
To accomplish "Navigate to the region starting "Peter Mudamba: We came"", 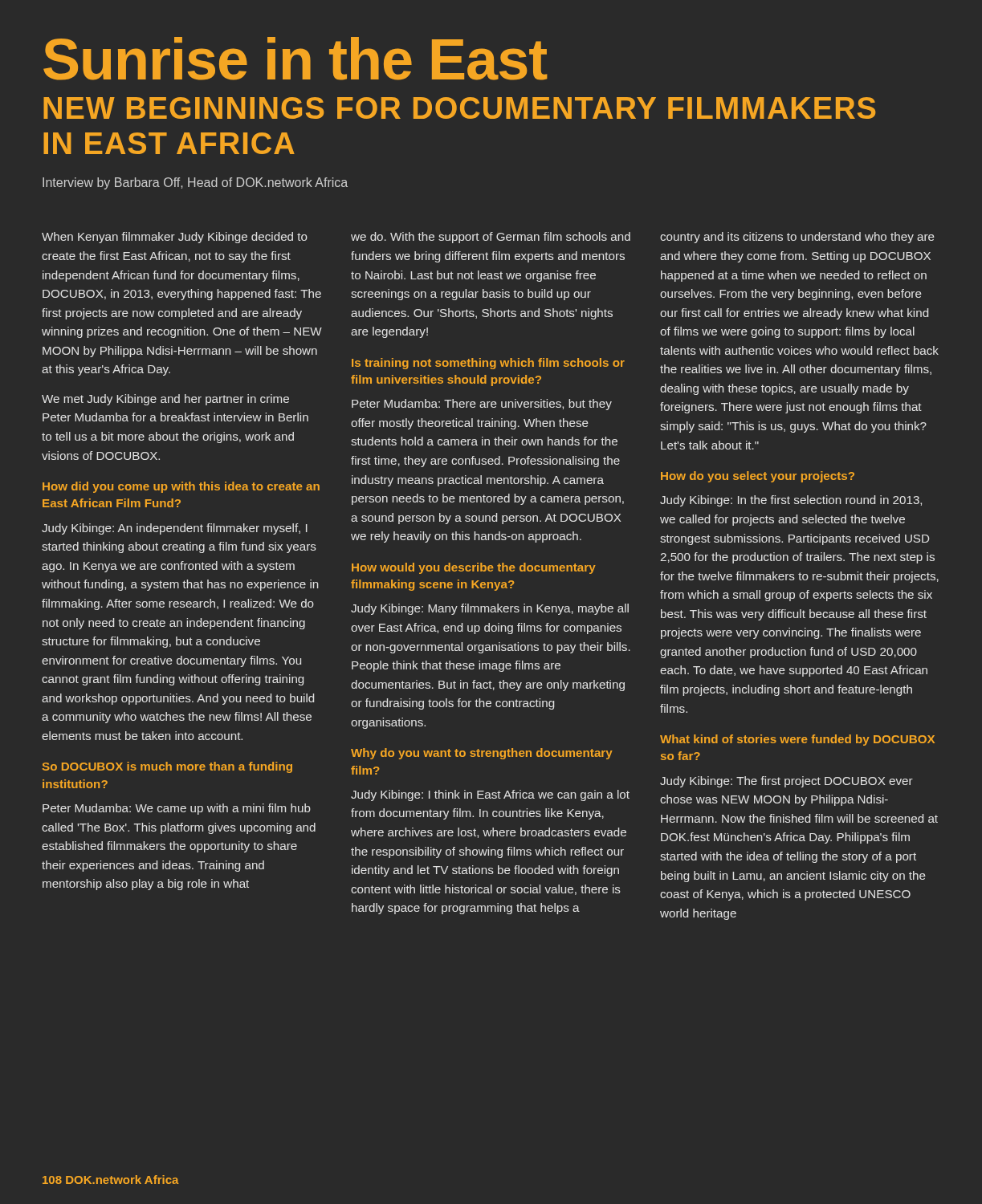I will coord(182,846).
